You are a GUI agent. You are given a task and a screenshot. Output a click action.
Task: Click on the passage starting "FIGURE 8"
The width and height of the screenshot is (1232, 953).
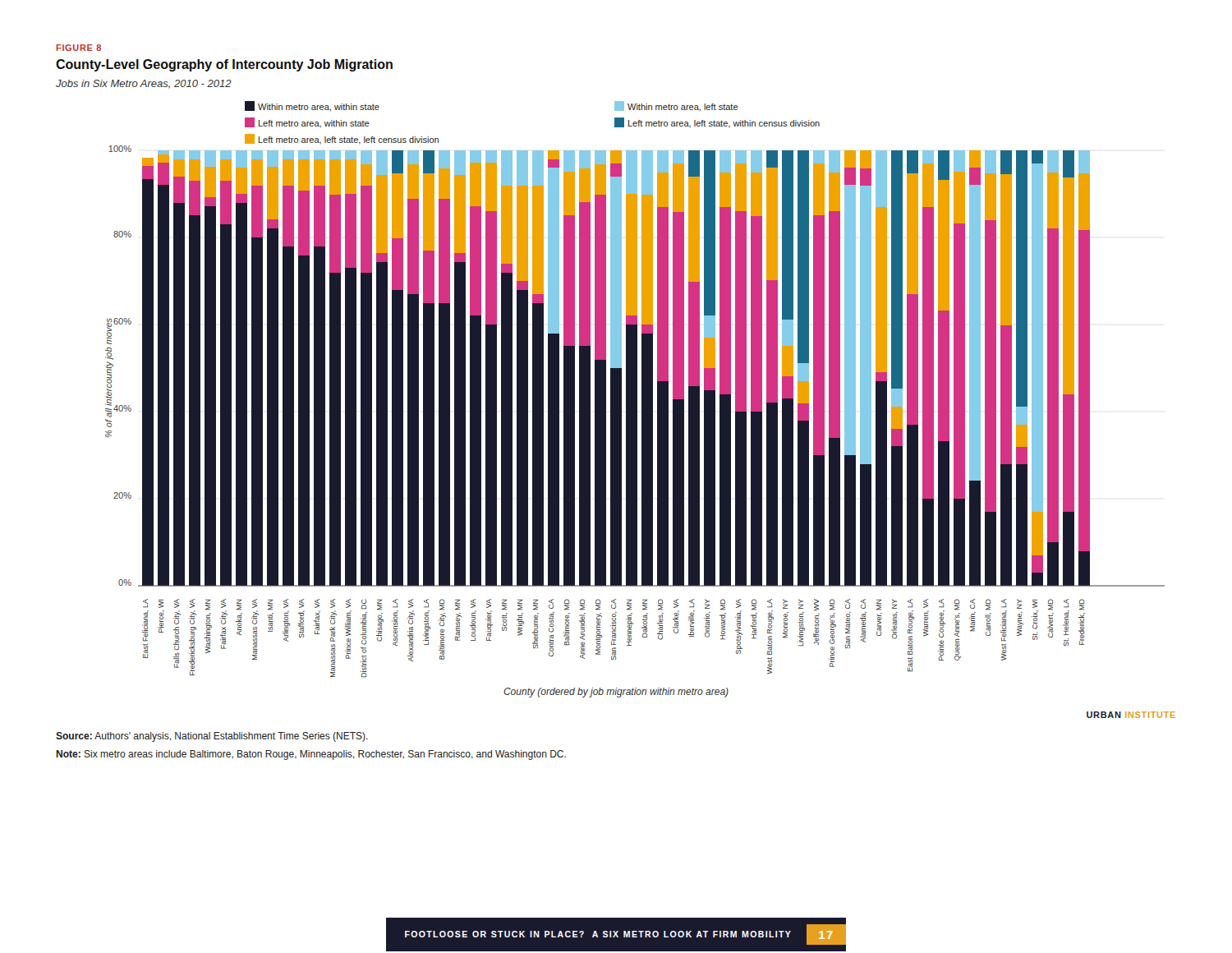pos(79,48)
